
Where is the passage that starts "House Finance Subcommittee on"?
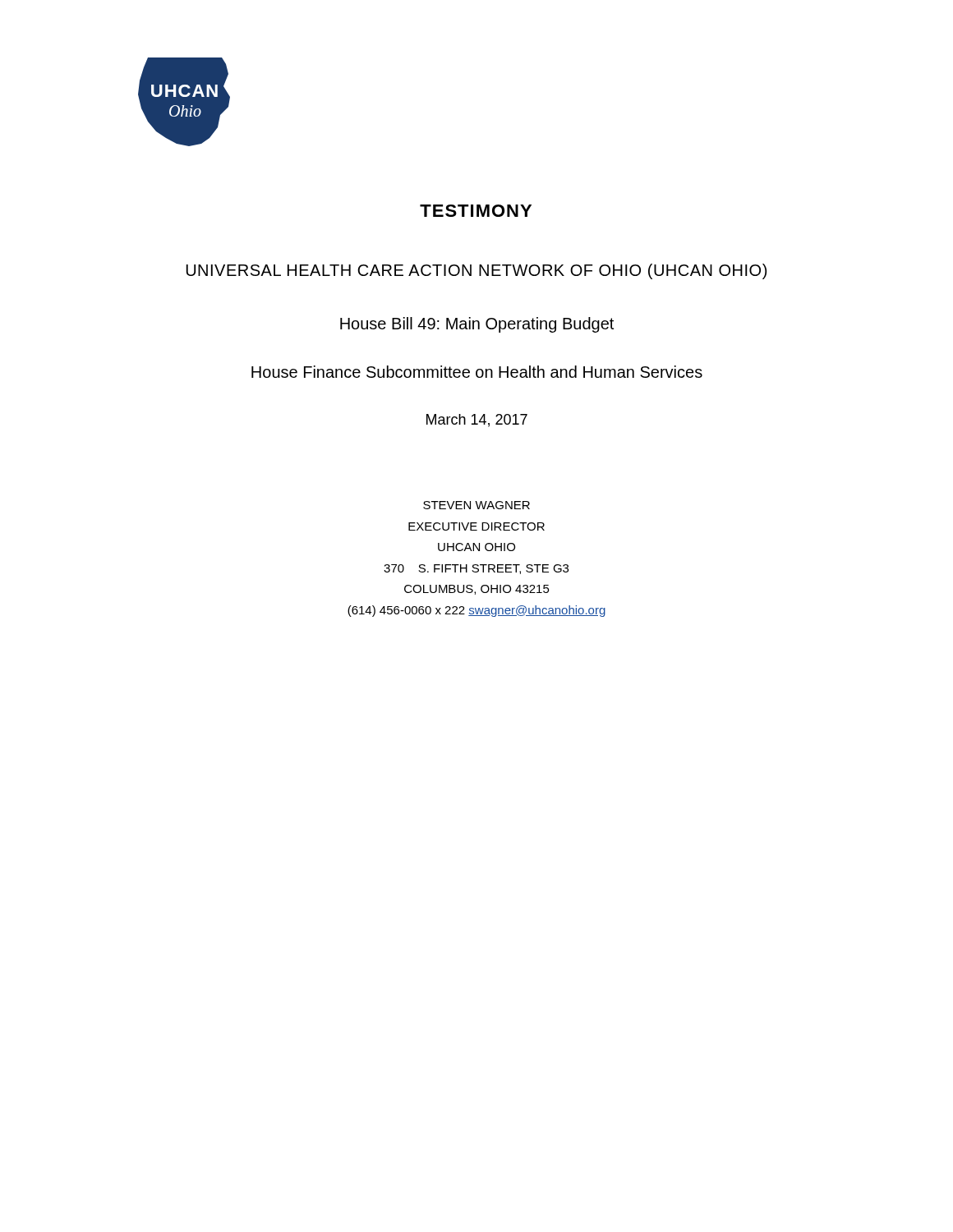click(x=476, y=372)
